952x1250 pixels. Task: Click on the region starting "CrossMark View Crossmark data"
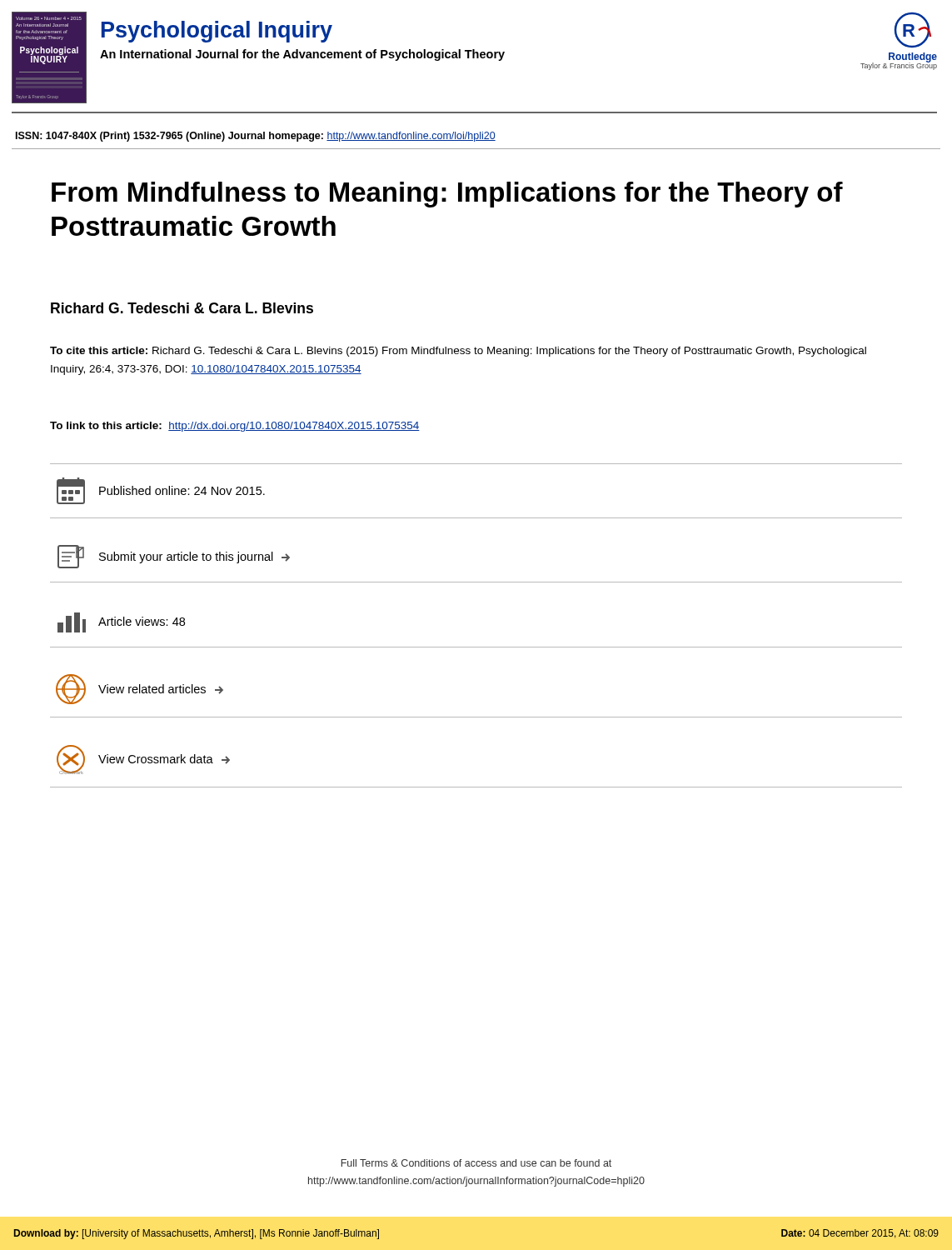[141, 759]
